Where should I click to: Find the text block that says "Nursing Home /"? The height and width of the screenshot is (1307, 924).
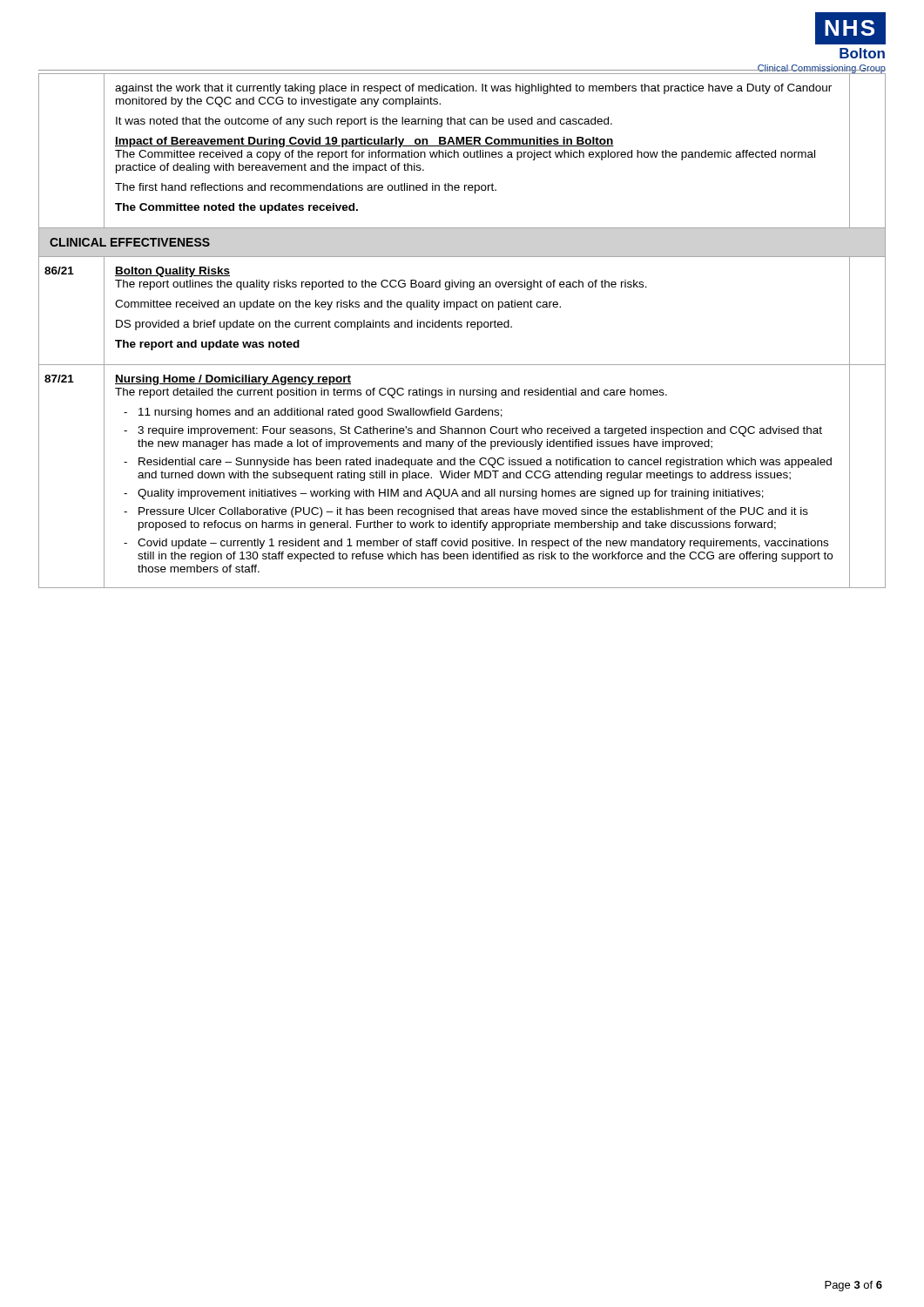tap(477, 474)
